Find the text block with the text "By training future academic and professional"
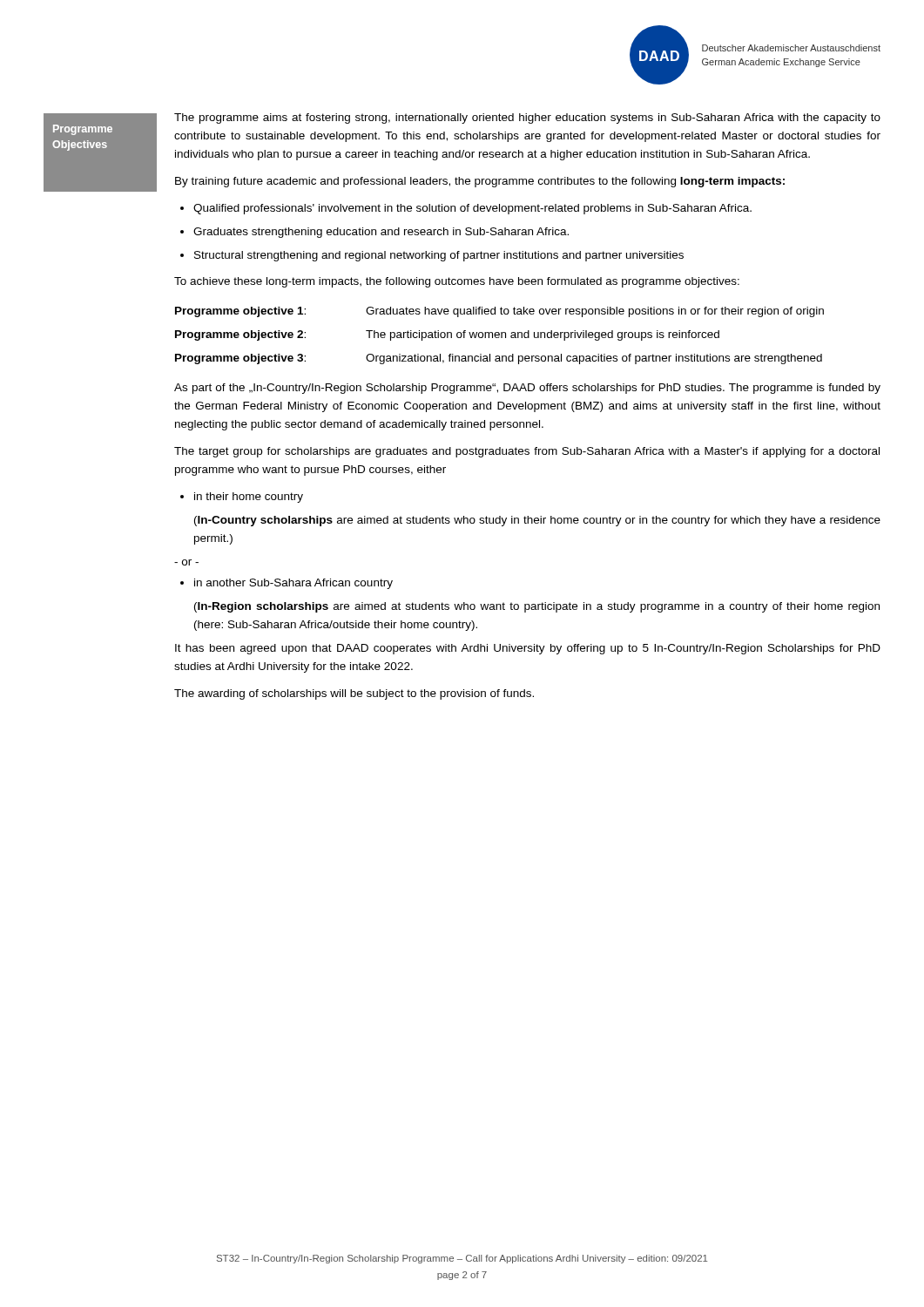 click(x=480, y=181)
